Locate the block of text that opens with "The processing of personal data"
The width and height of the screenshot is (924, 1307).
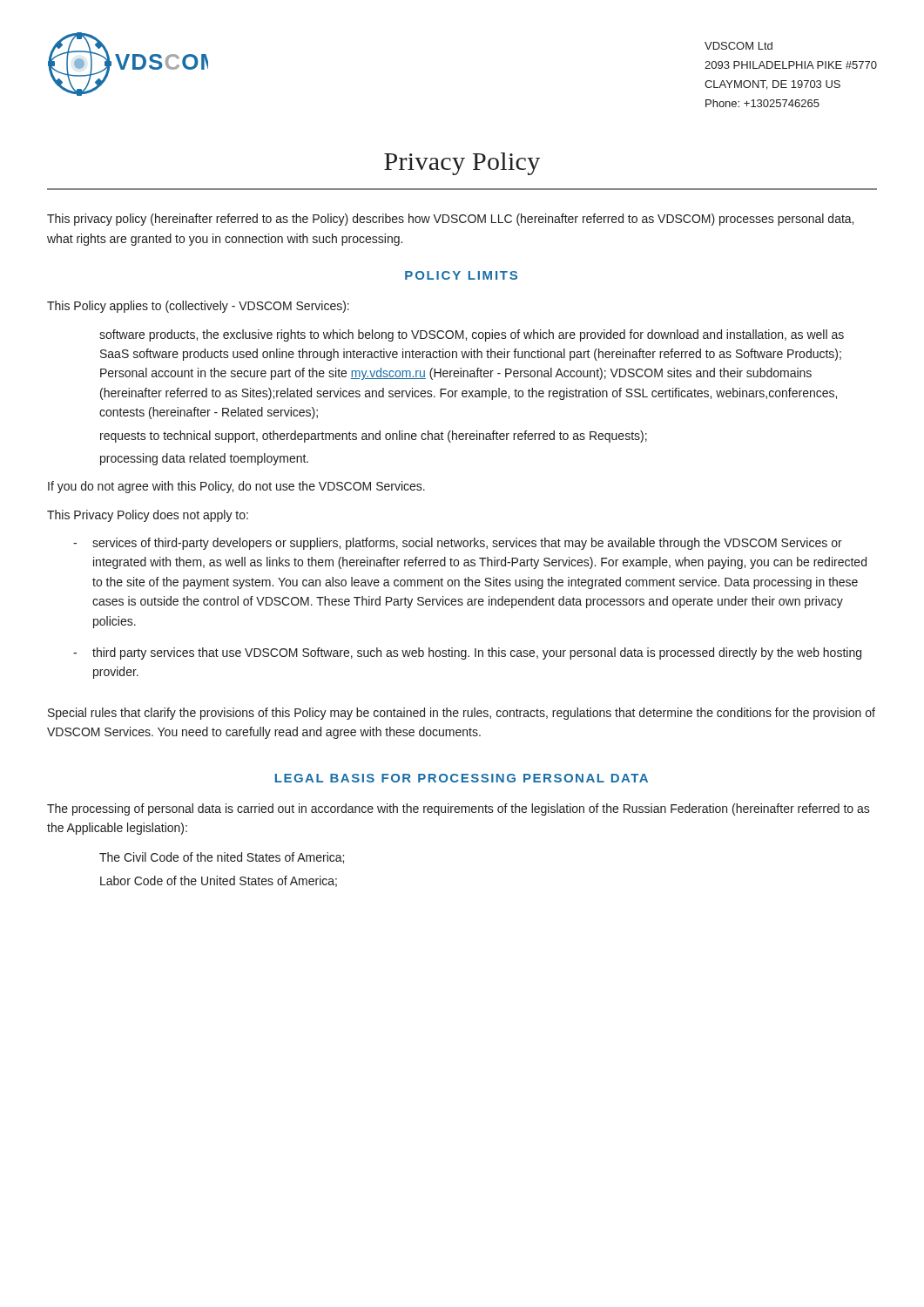(x=458, y=818)
